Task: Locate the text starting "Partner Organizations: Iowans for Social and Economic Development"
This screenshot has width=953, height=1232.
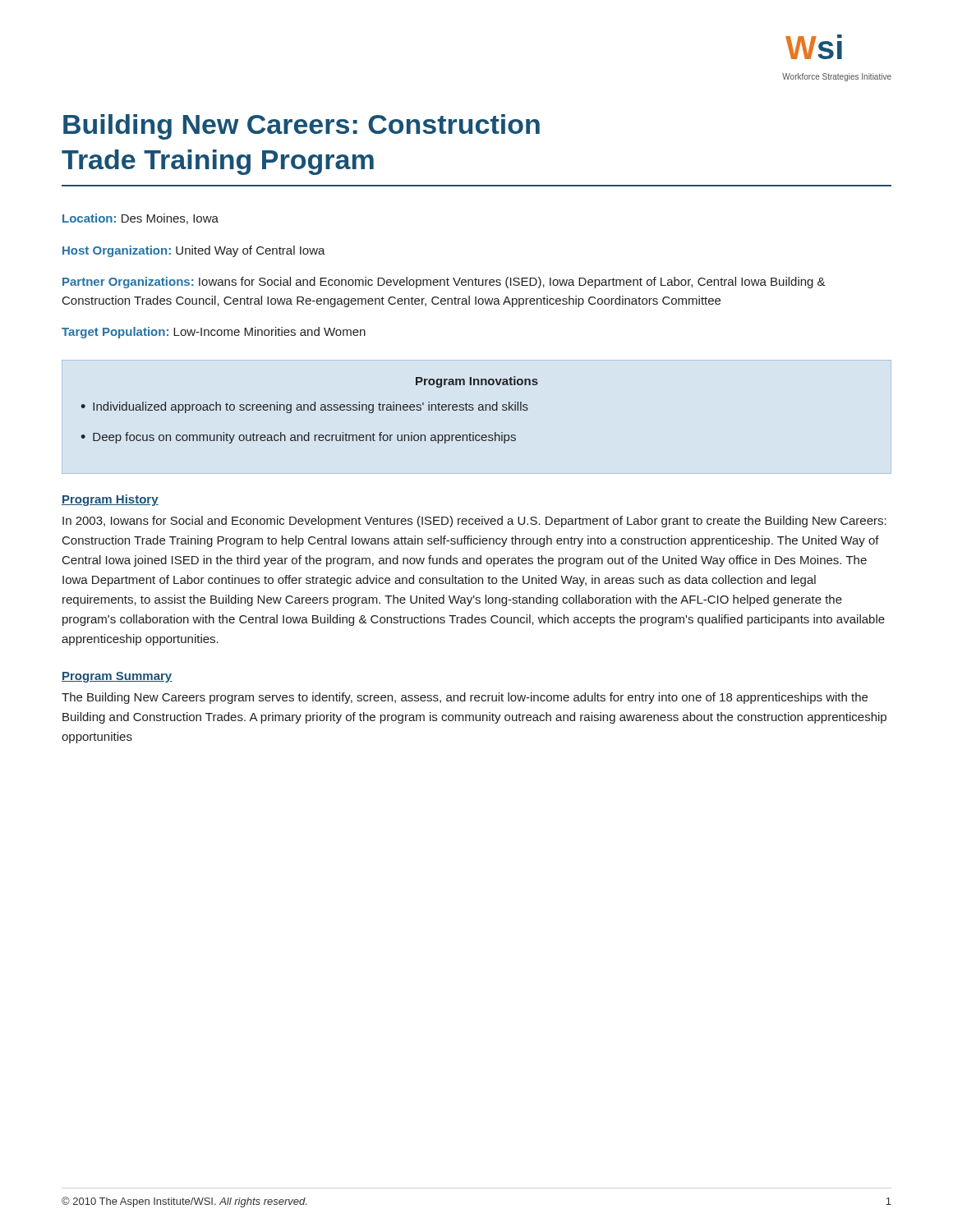Action: 443,291
